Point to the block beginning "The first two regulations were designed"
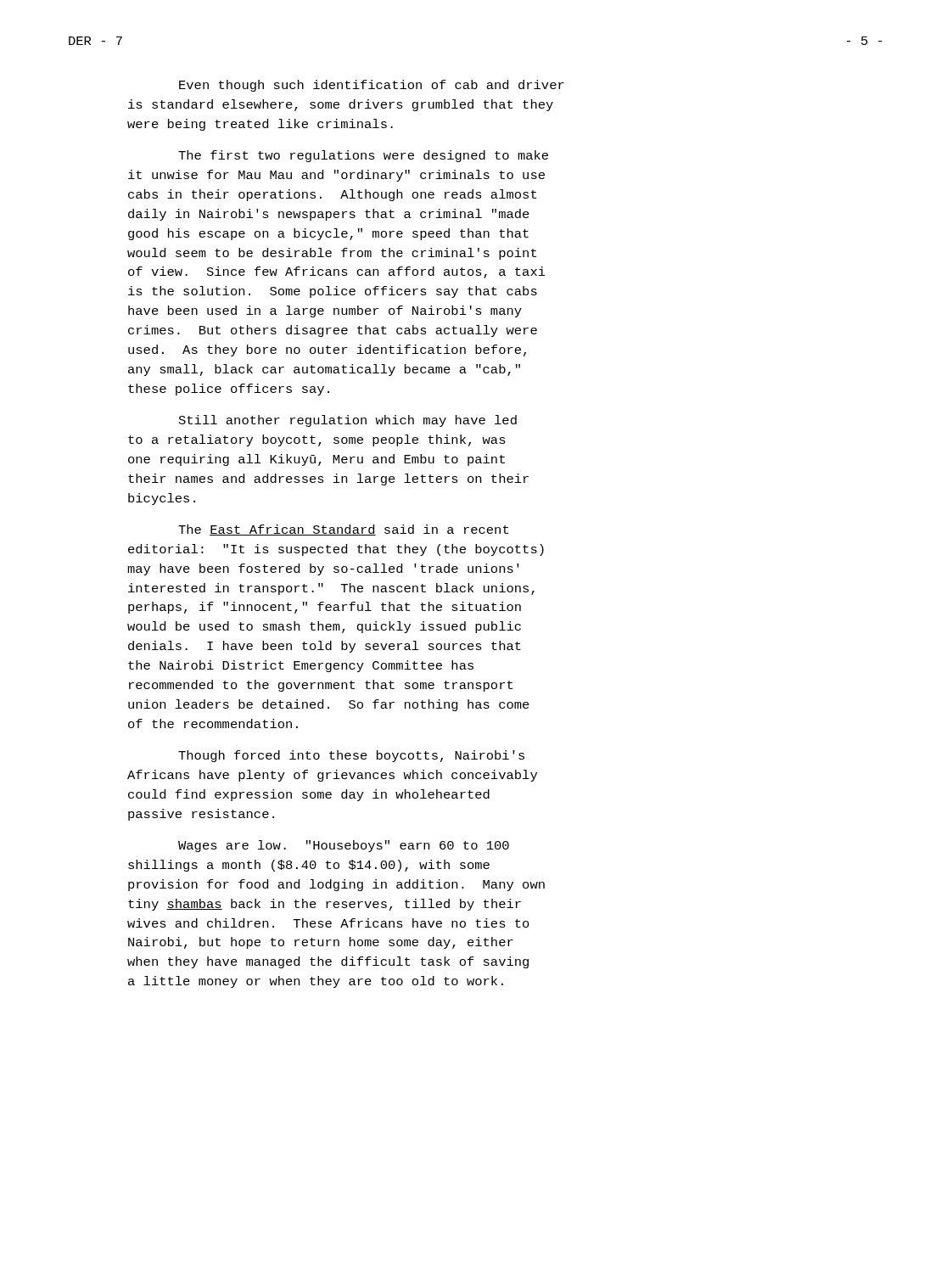This screenshot has height=1273, width=952. 338,273
